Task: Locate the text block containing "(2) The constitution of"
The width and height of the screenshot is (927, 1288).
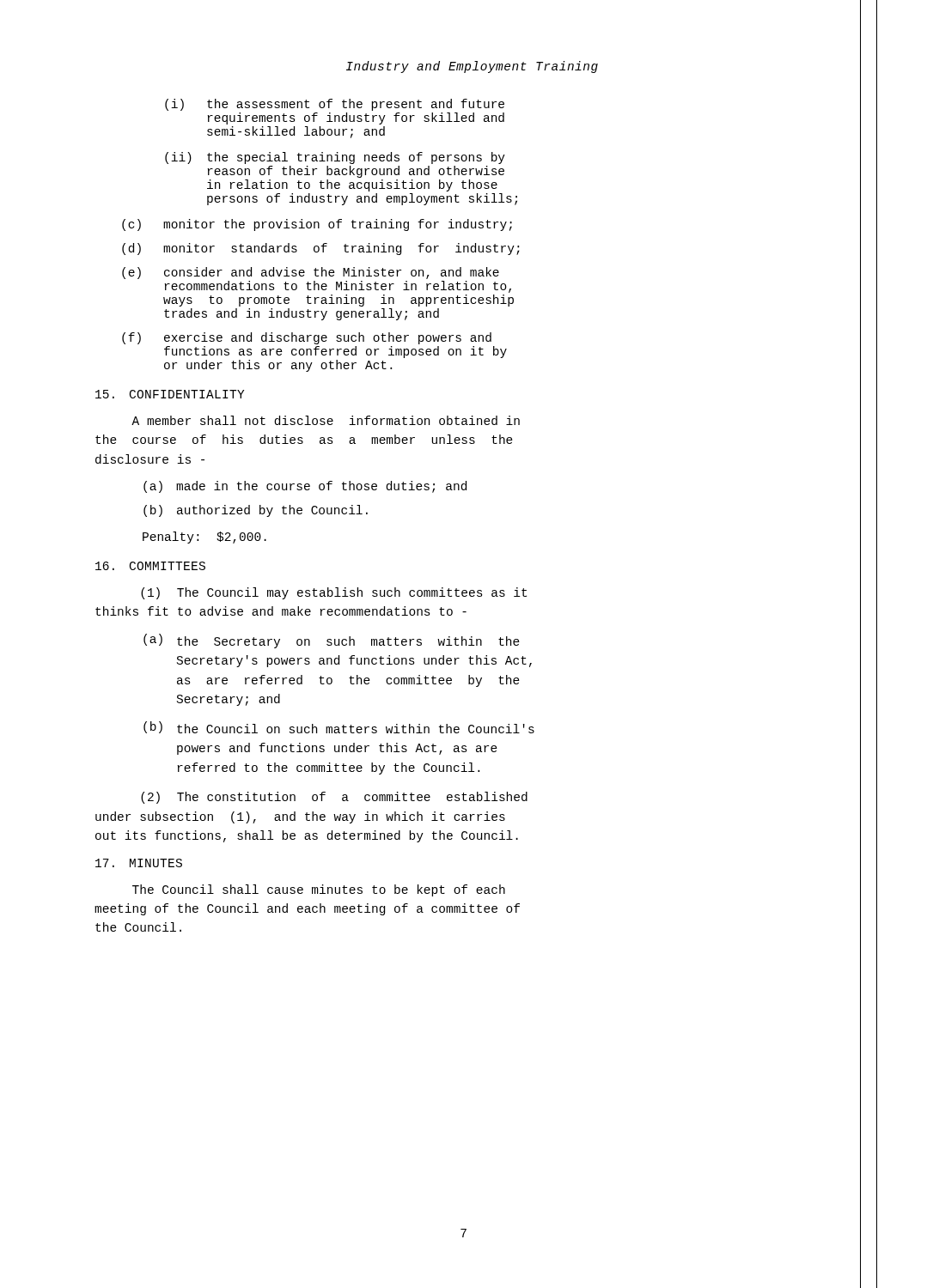Action: point(311,817)
